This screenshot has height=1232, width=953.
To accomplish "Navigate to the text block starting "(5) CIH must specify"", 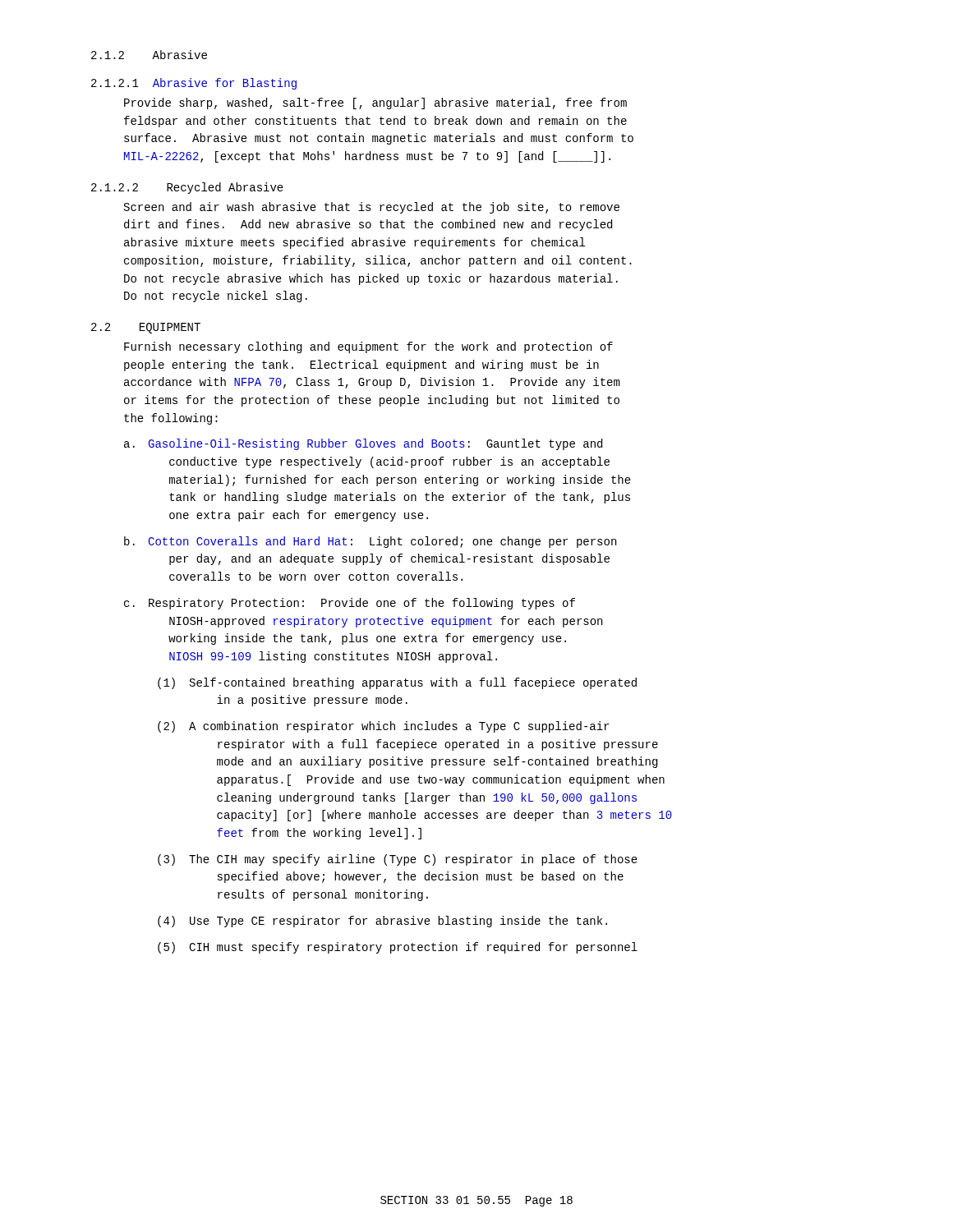I will tap(513, 948).
